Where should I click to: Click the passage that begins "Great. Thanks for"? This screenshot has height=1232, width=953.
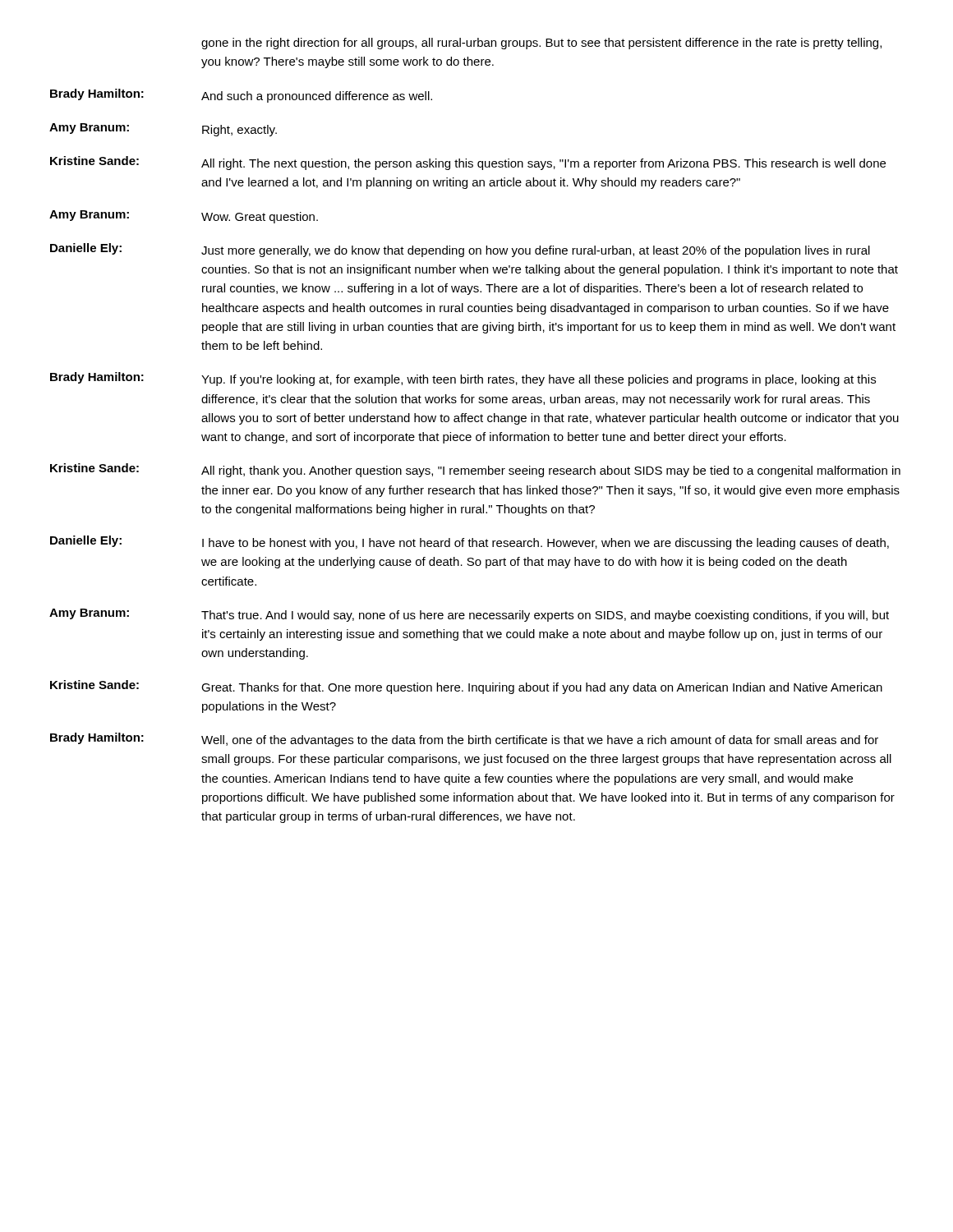point(542,696)
